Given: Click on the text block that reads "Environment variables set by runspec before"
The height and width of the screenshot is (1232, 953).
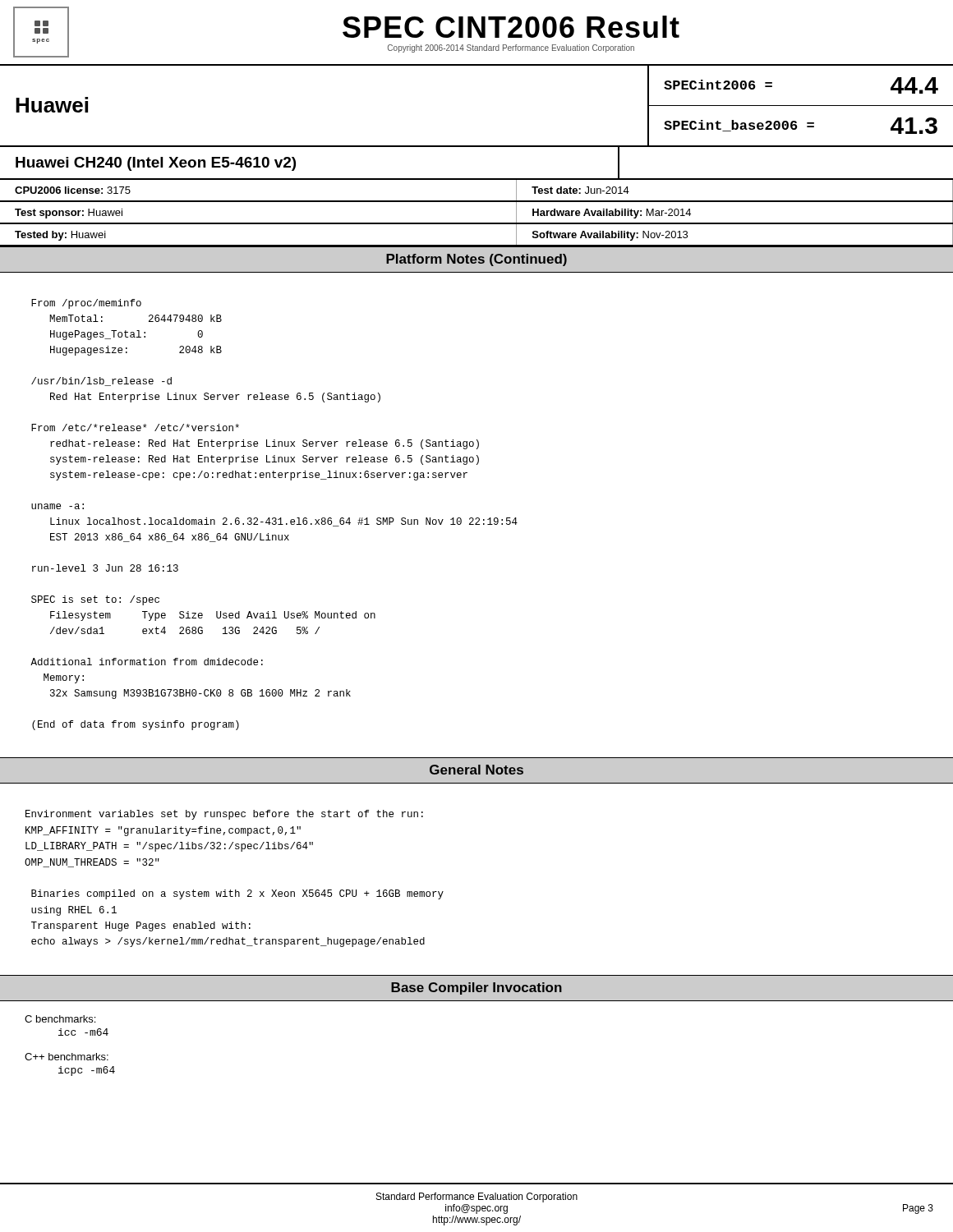Looking at the screenshot, I should (234, 887).
